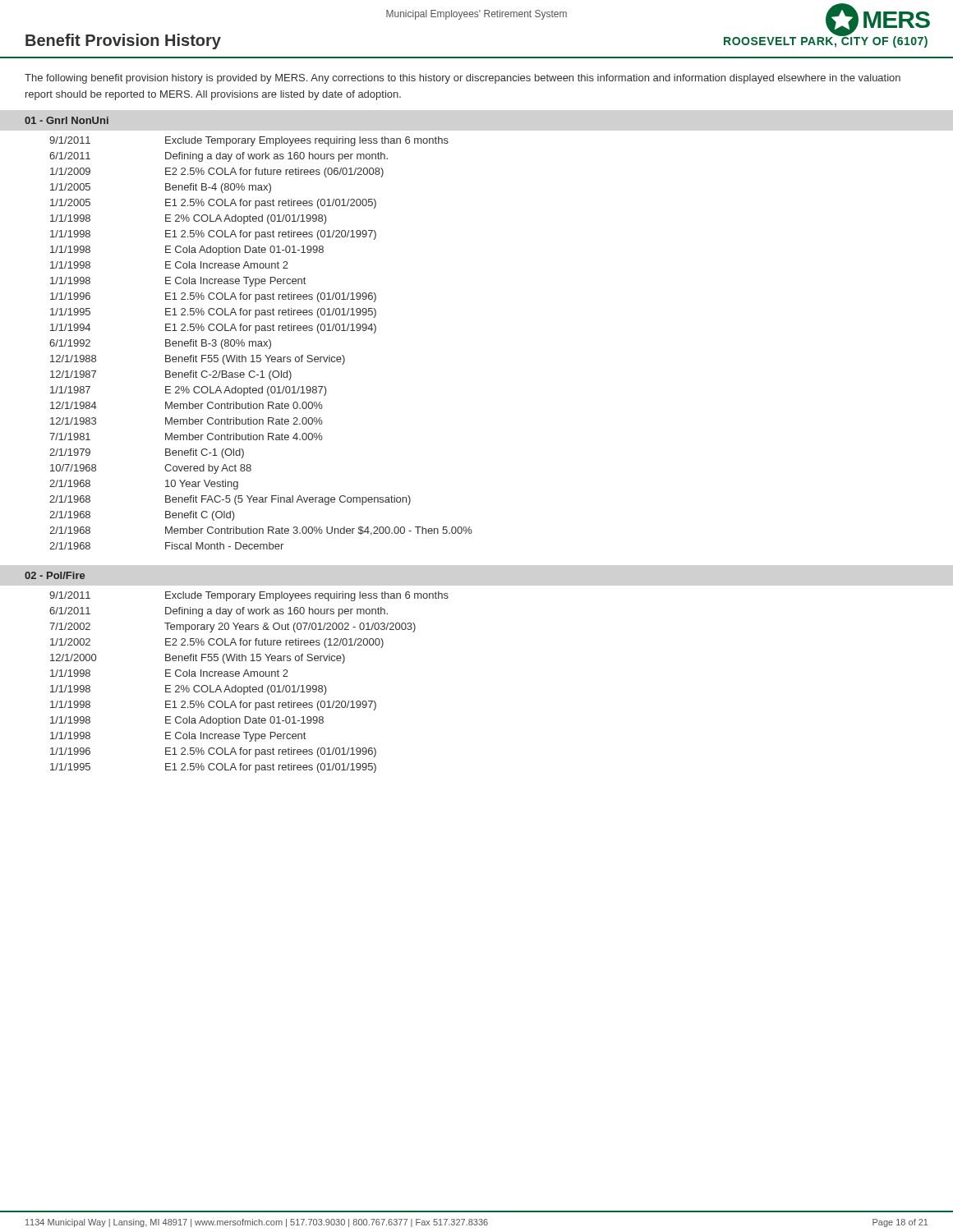Viewport: 953px width, 1232px height.
Task: Click on the section header that says "01 - Gnrl"
Action: click(67, 120)
